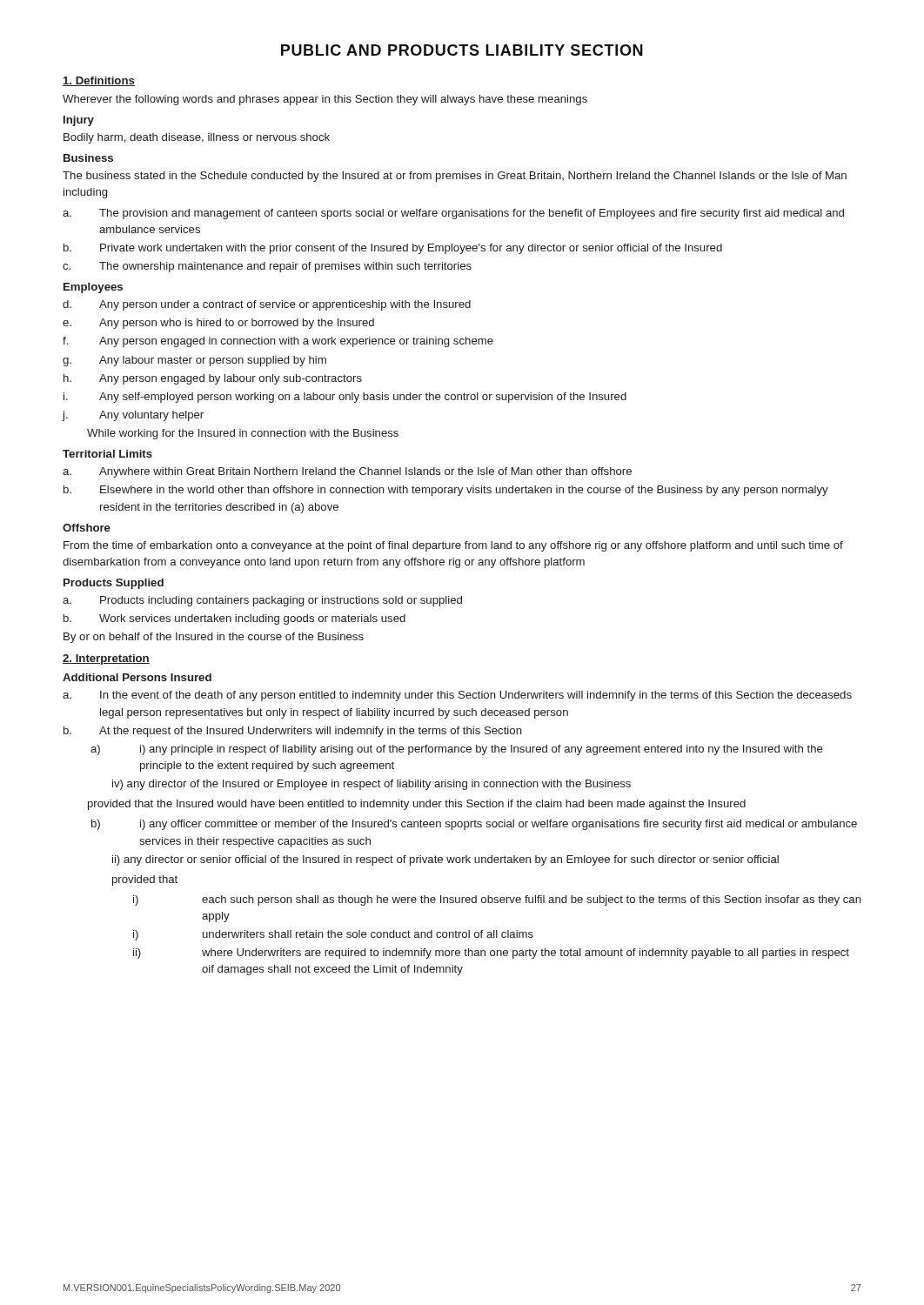Select the region starting "Wherever the following"

[x=325, y=99]
